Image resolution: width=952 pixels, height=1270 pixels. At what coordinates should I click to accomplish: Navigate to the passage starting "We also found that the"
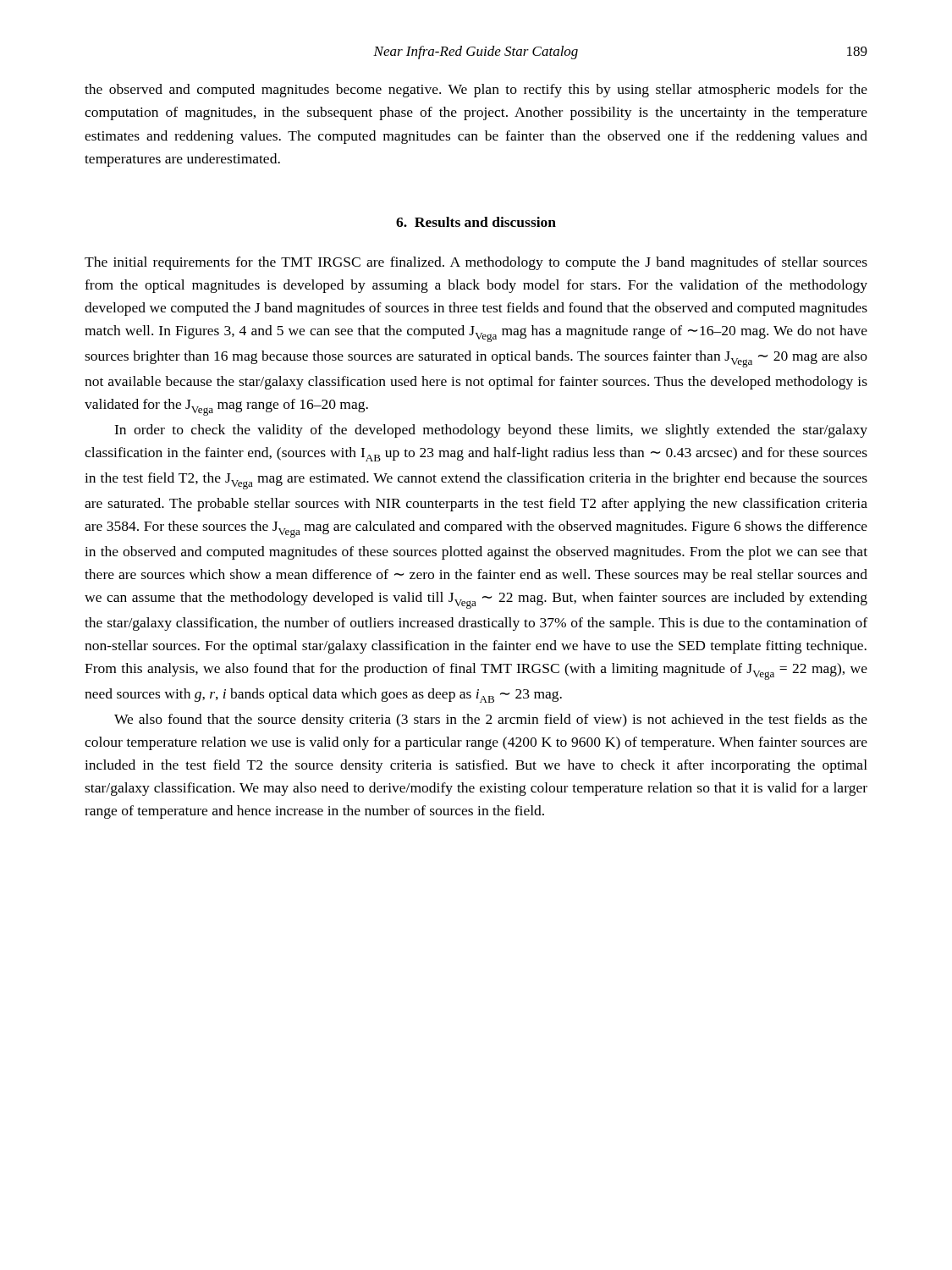(x=476, y=765)
